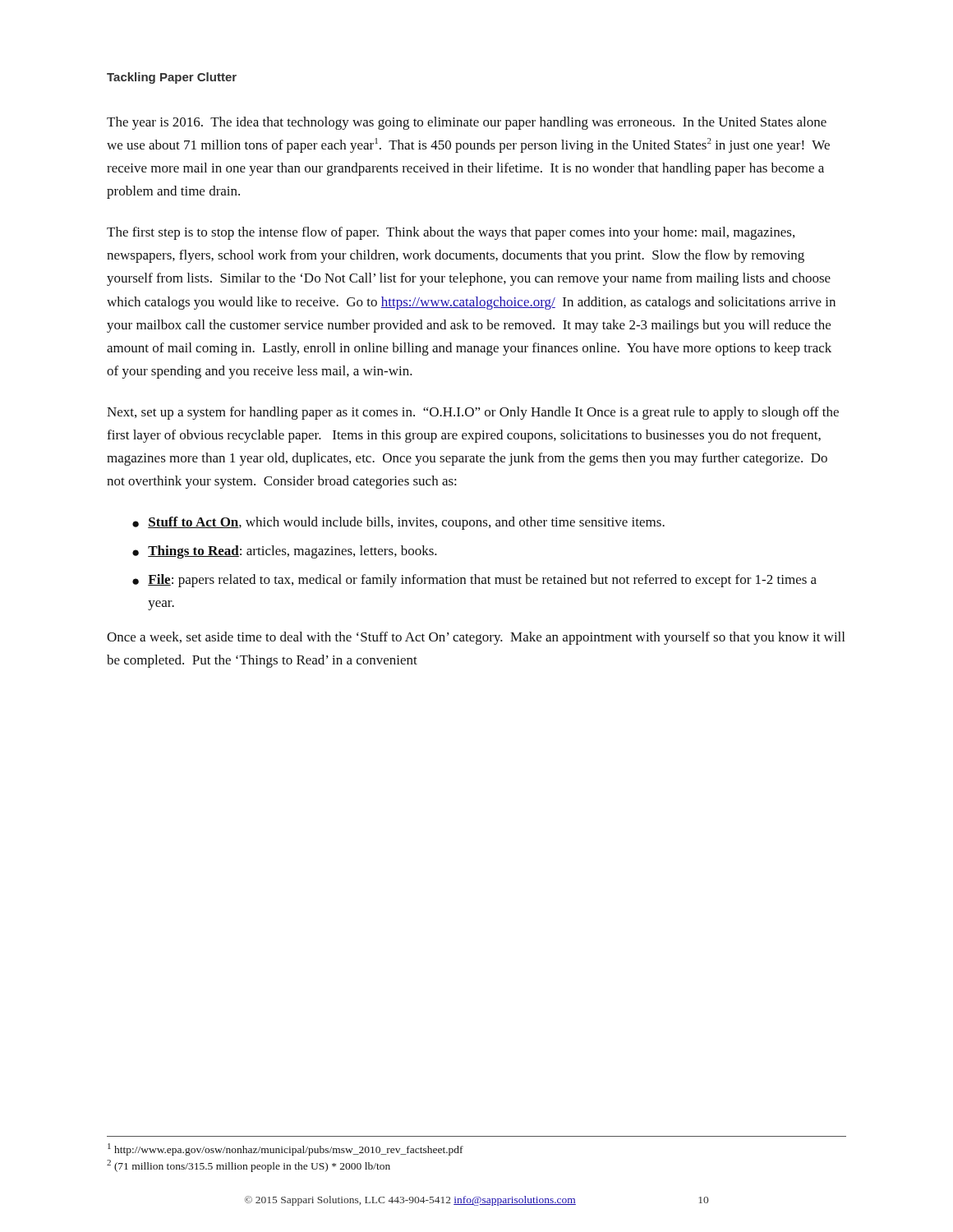Select the text starting "● Things to Read:"
The width and height of the screenshot is (953, 1232).
click(284, 552)
